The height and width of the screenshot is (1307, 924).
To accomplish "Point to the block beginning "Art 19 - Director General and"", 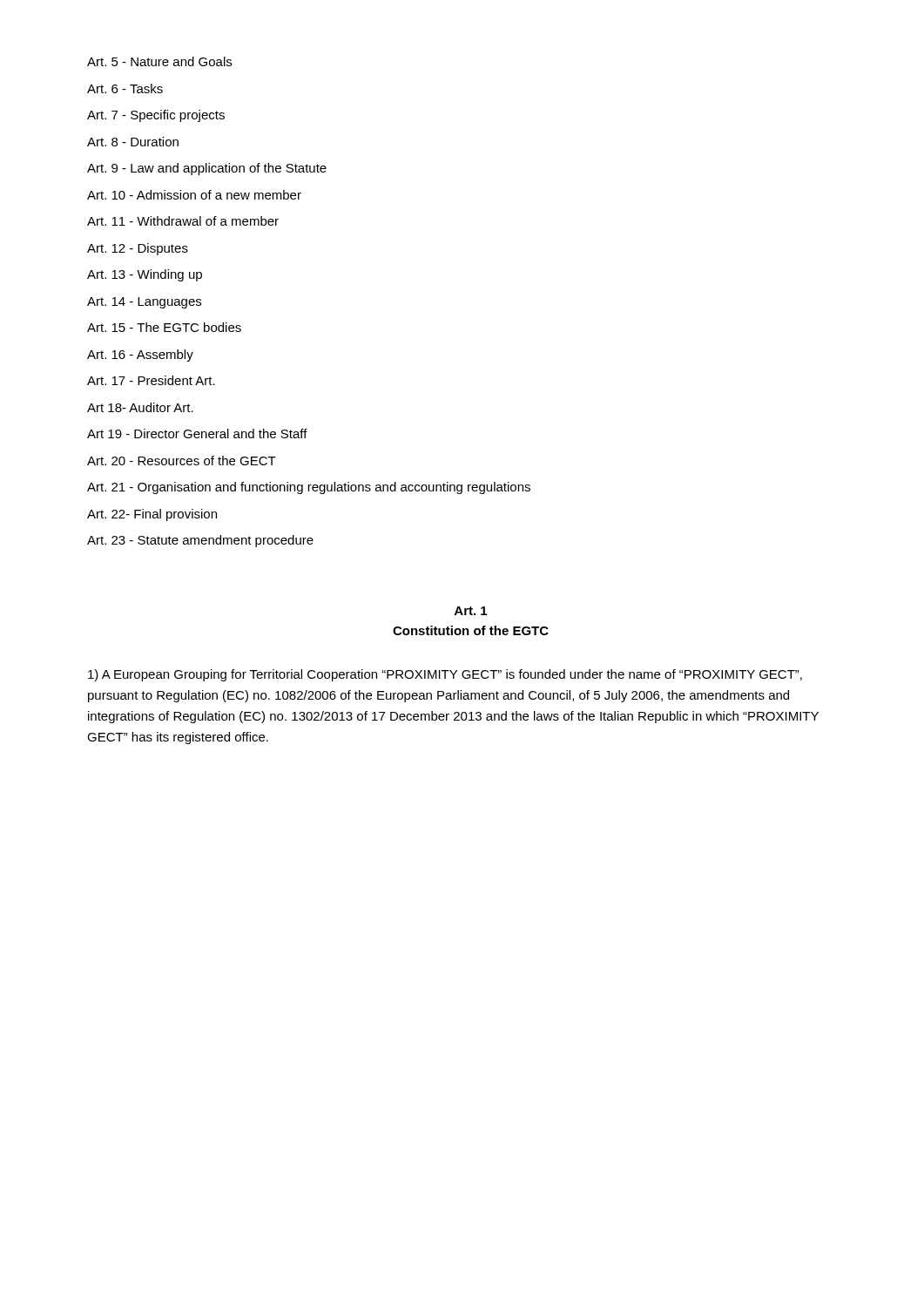I will click(197, 433).
